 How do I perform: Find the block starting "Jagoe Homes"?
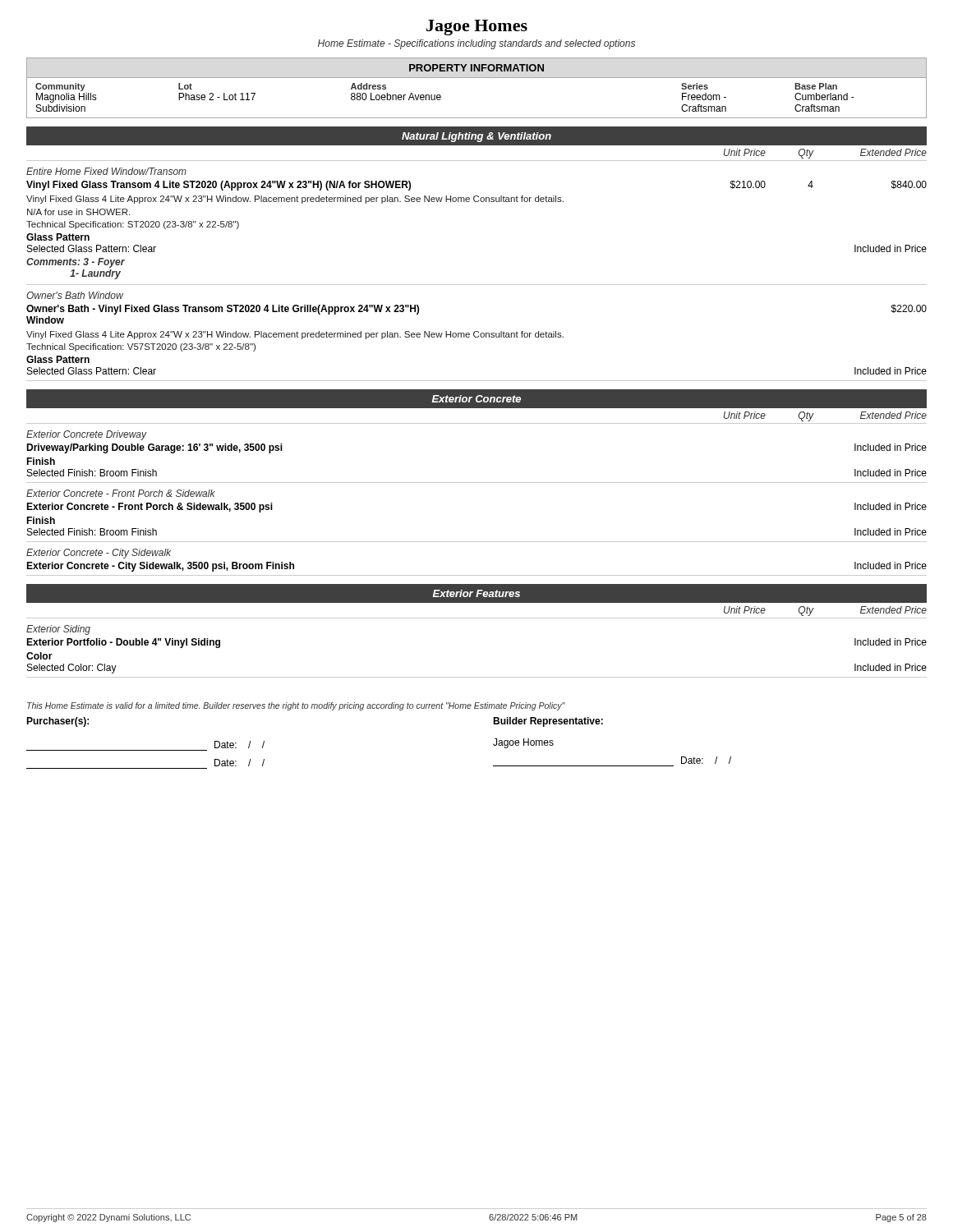[x=476, y=25]
